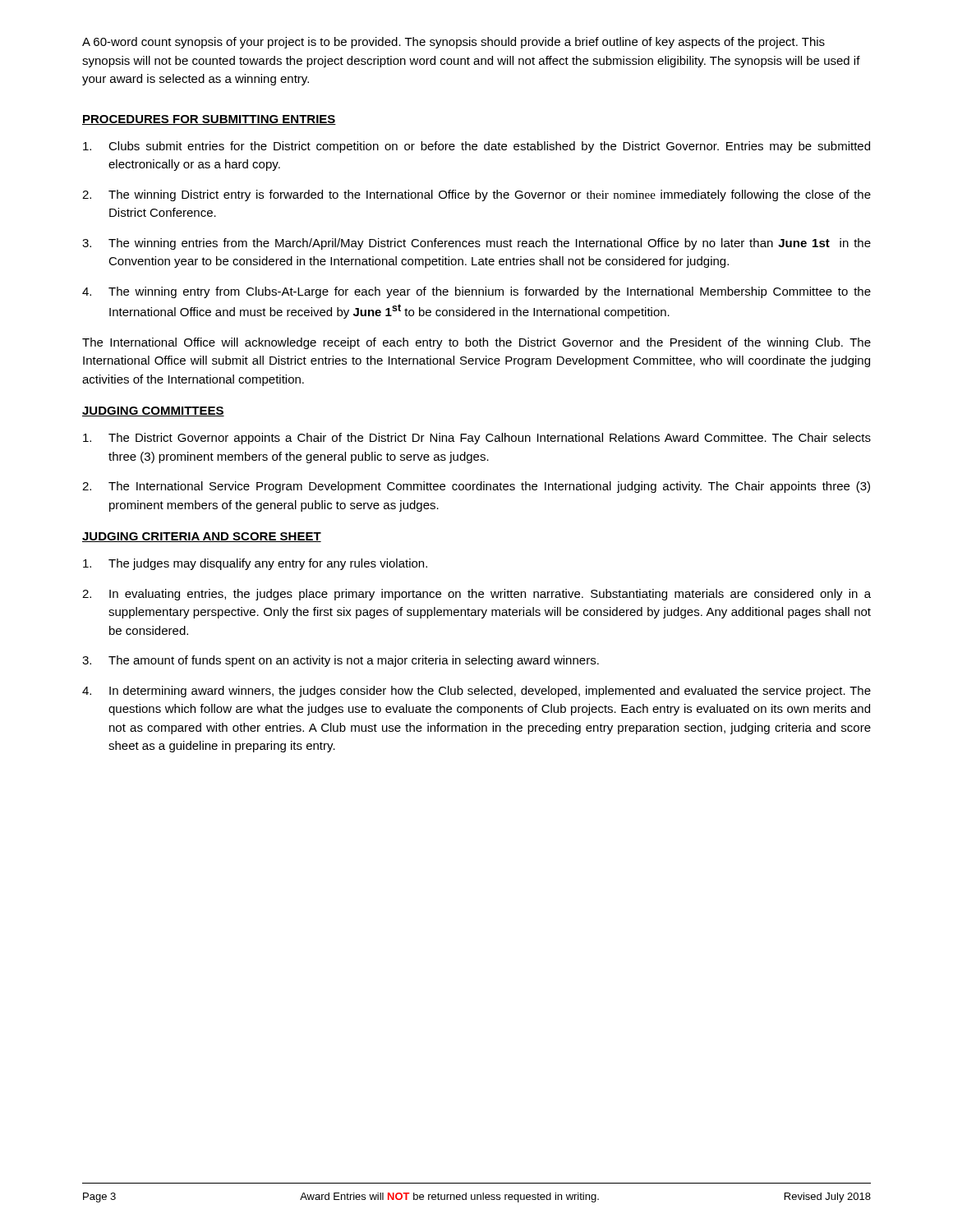Find the list item that reads "3. The amount of funds spent"
Image resolution: width=953 pixels, height=1232 pixels.
(476, 661)
